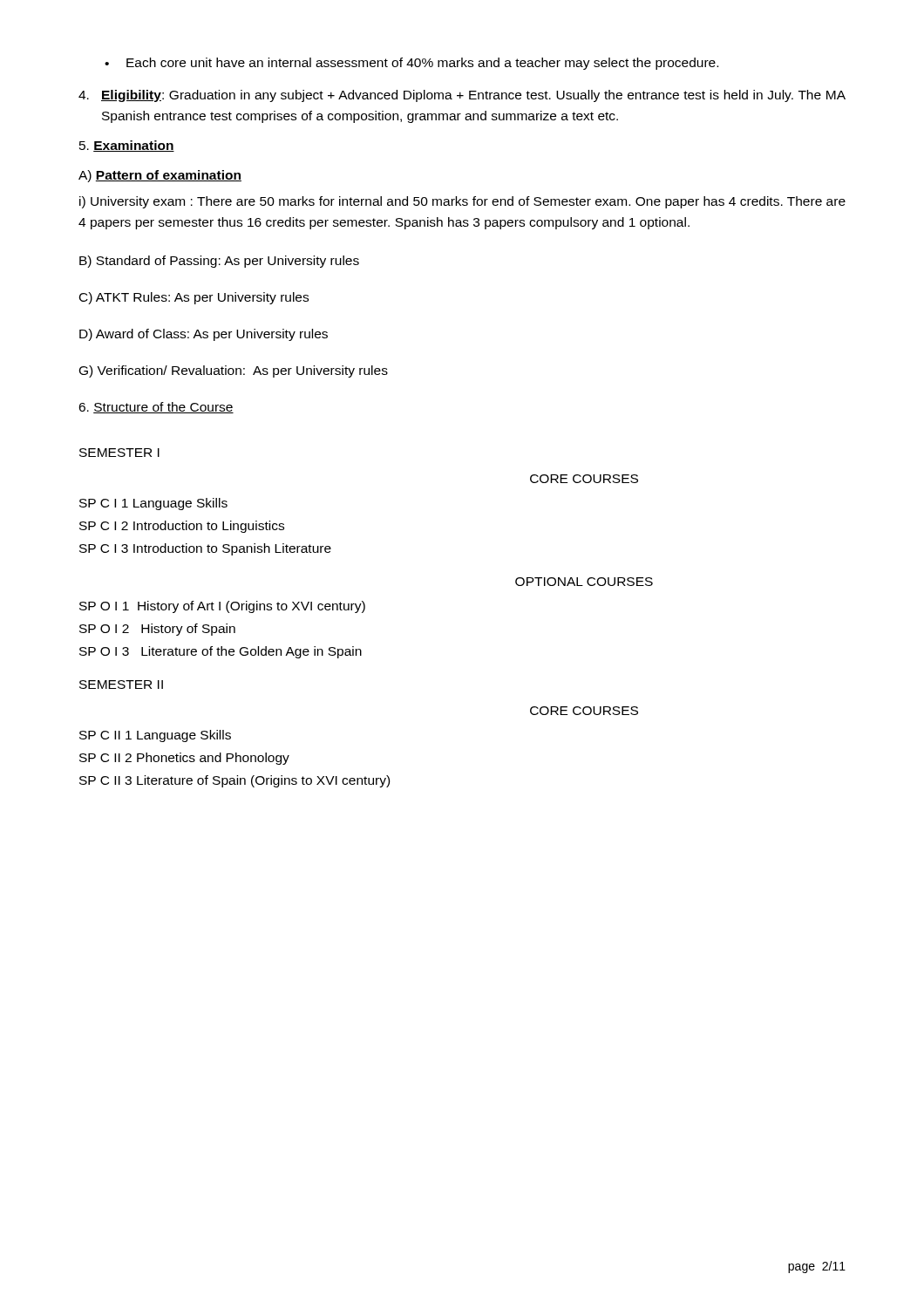Click on the block starting "OPTIONAL COURSES"
Viewport: 924px width, 1308px height.
coord(584,581)
